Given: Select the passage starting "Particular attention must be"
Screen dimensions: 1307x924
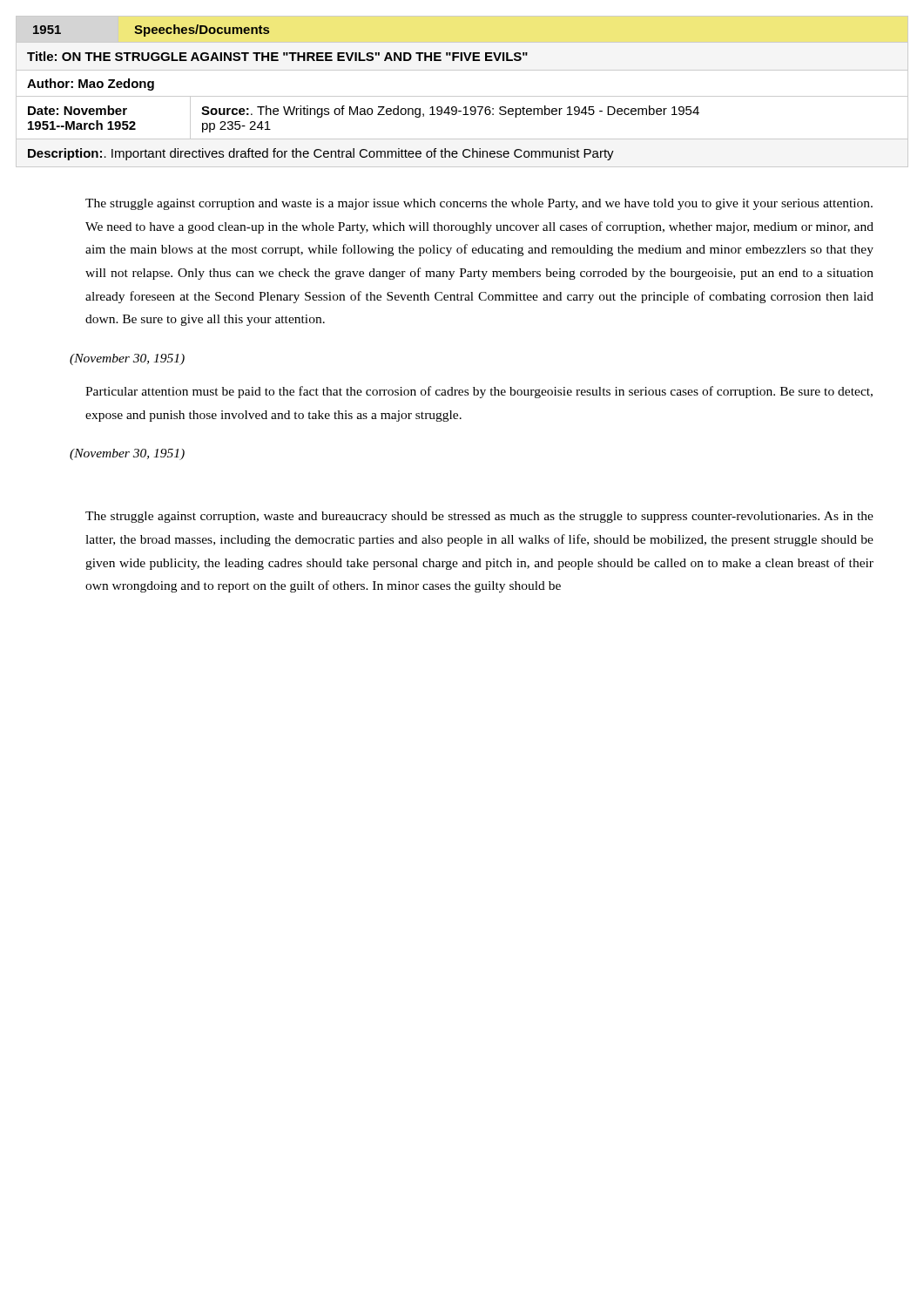Looking at the screenshot, I should point(479,403).
